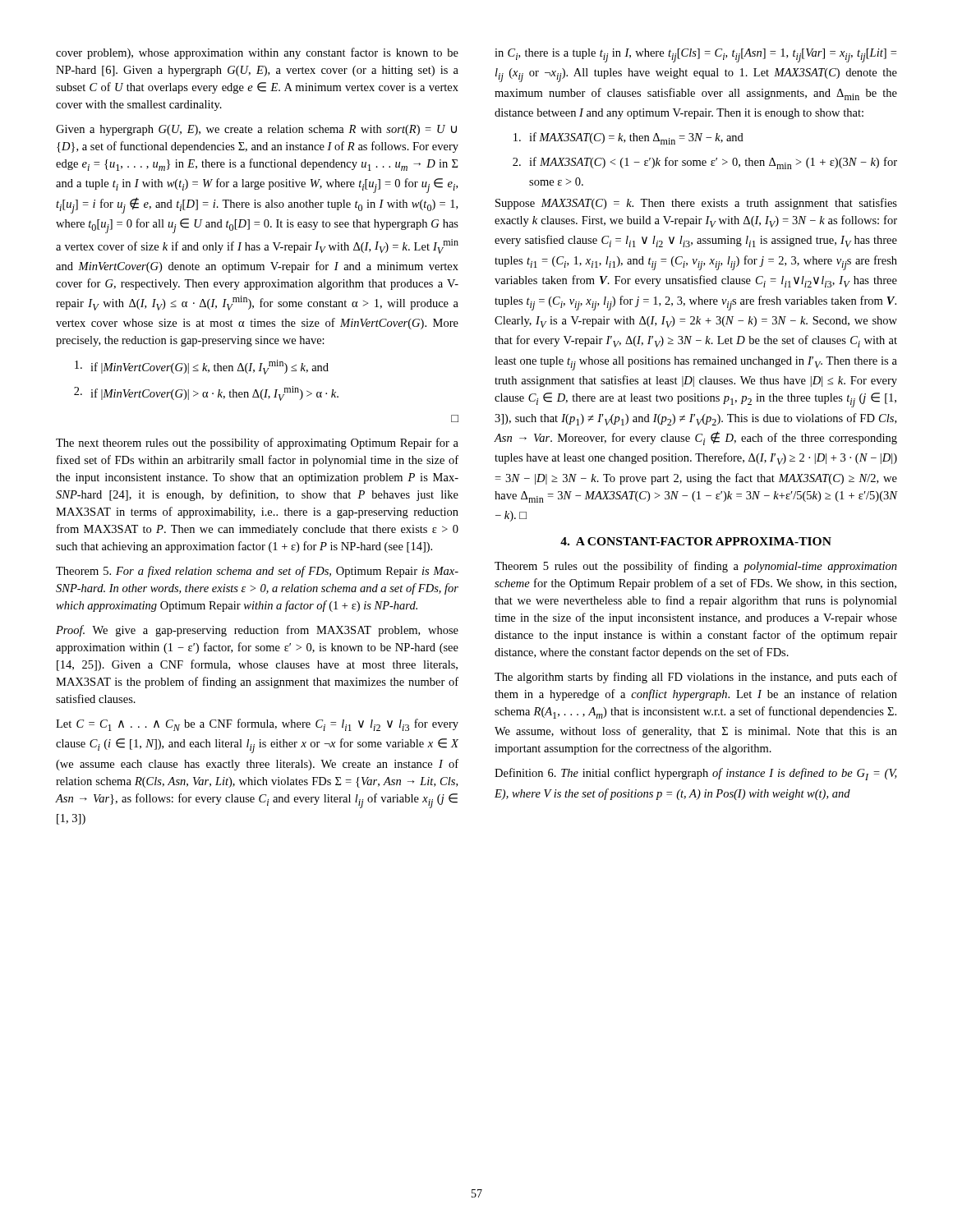Where is the passage that starts "in Ci, there"?

point(696,83)
